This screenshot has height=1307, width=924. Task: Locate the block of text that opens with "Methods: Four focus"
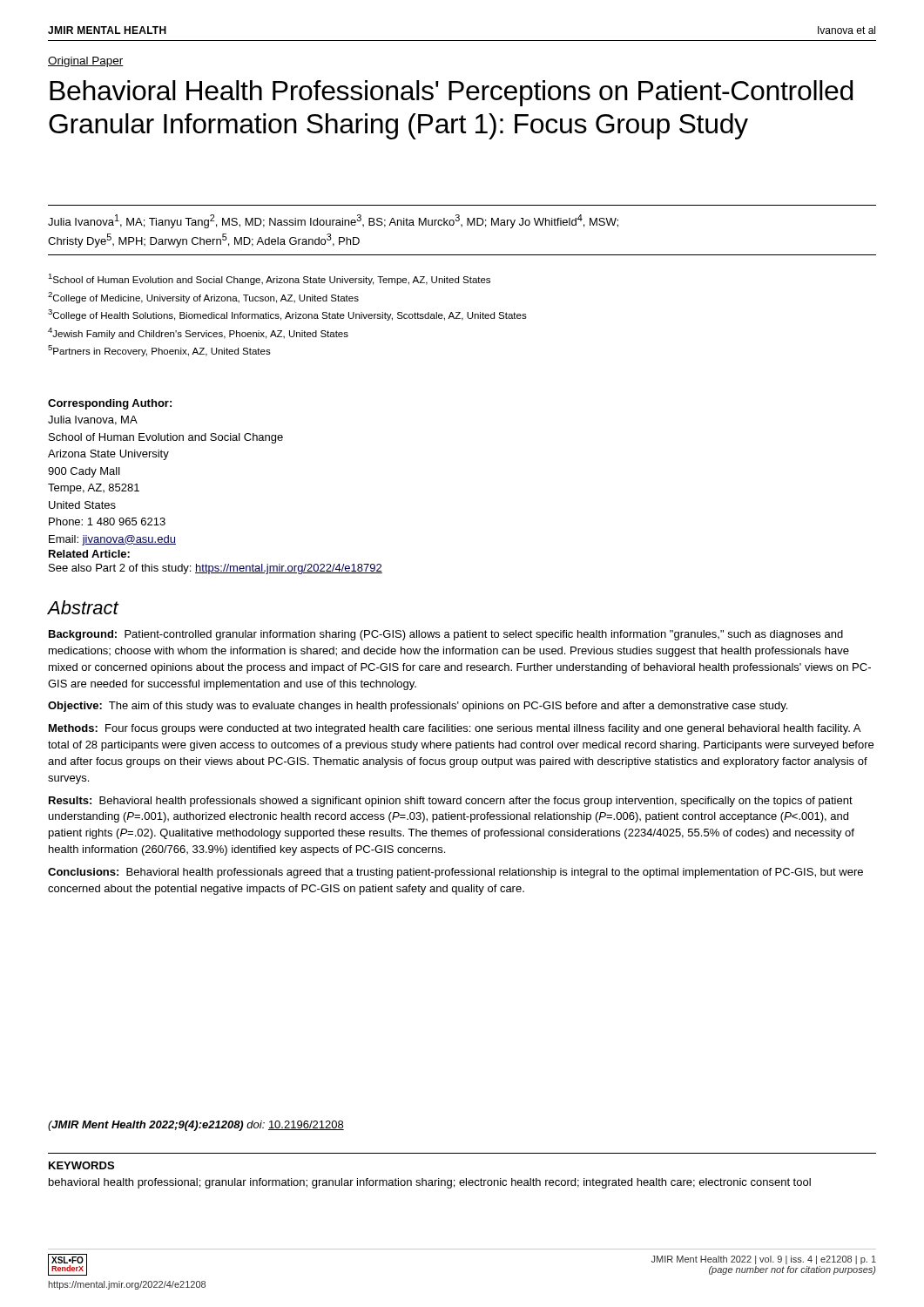[461, 753]
